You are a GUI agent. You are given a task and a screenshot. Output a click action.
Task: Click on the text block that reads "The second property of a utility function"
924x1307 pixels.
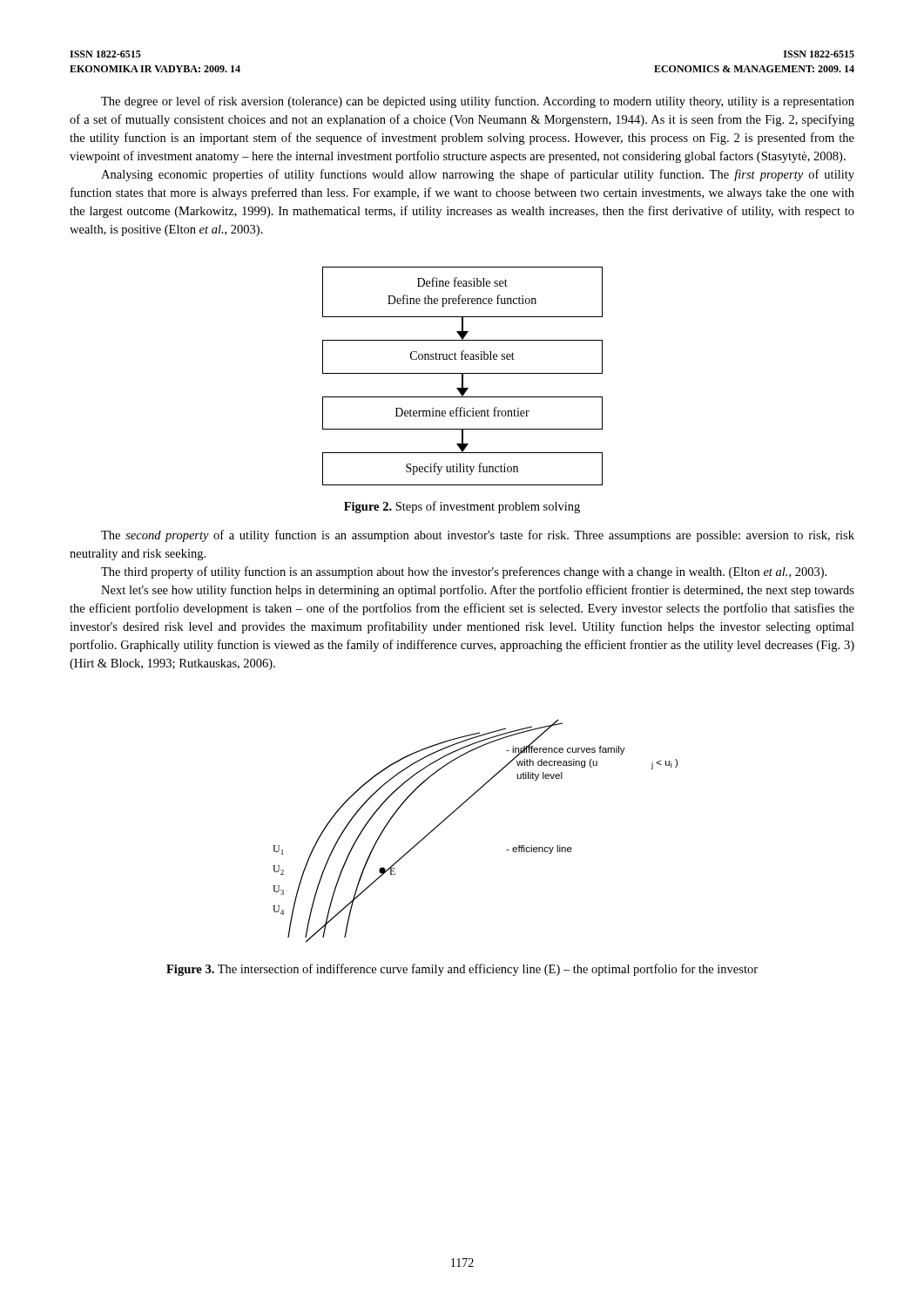pyautogui.click(x=462, y=545)
